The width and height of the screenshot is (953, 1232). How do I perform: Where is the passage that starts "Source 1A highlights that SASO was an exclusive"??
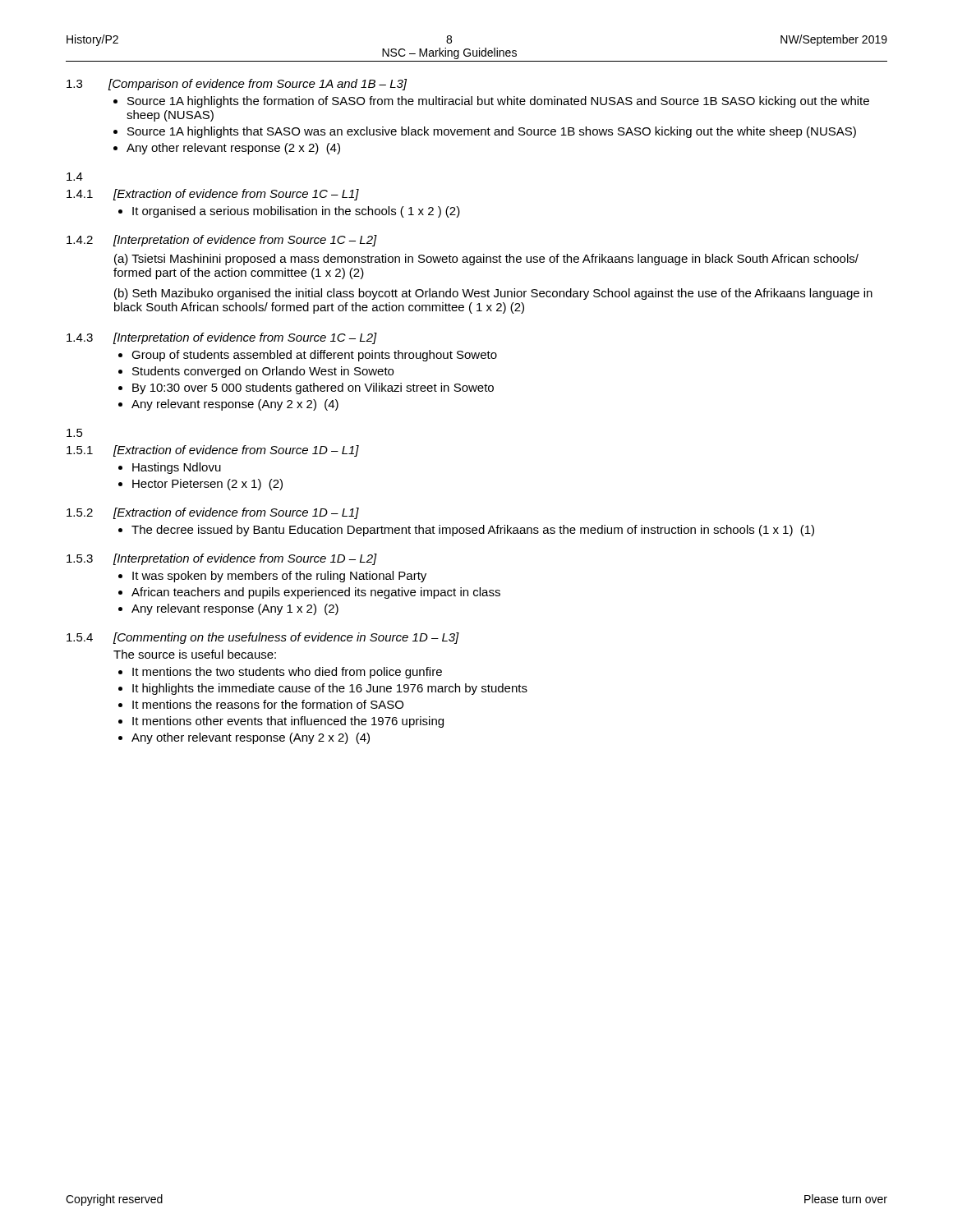click(492, 131)
